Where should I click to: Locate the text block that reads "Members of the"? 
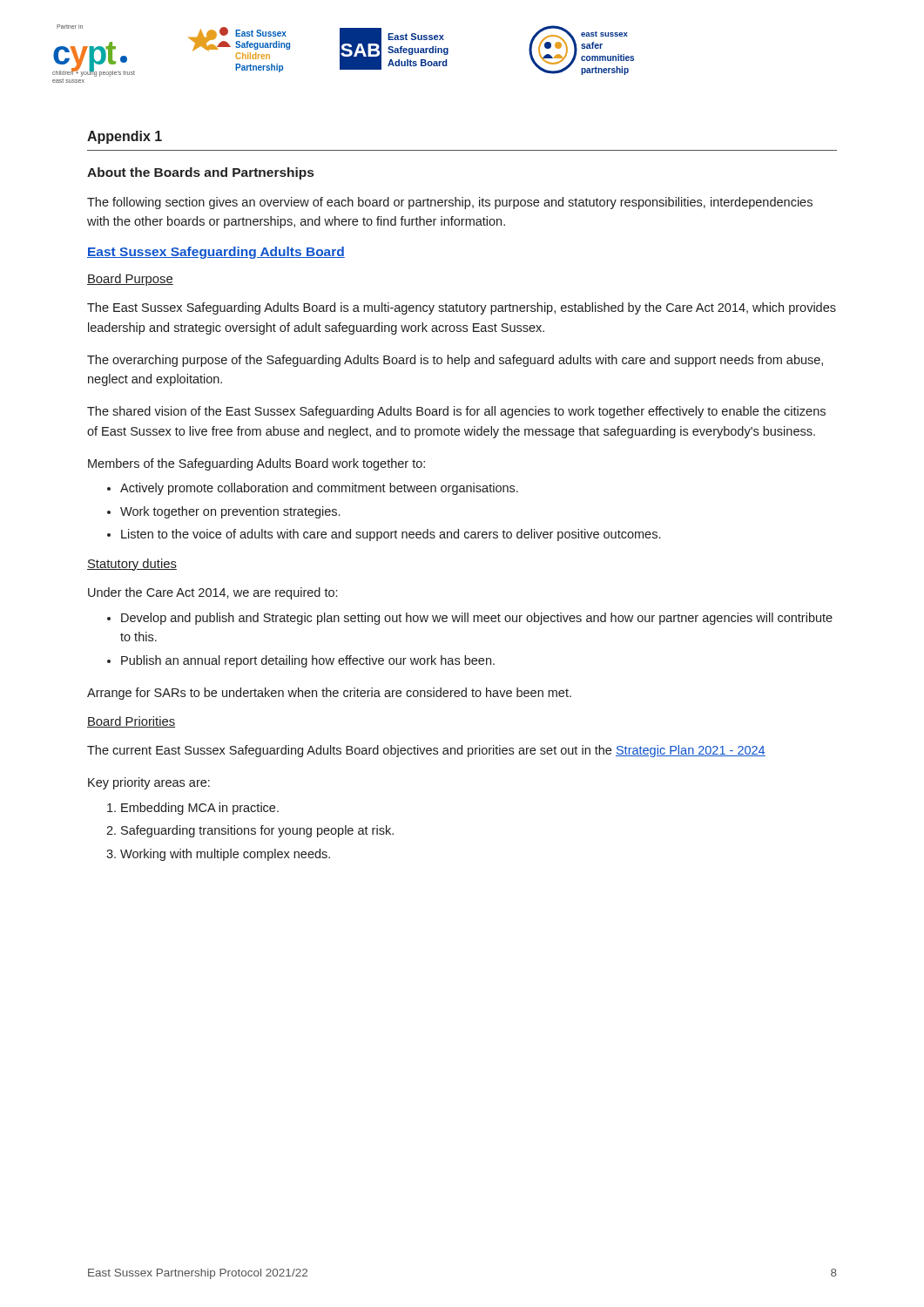(256, 464)
